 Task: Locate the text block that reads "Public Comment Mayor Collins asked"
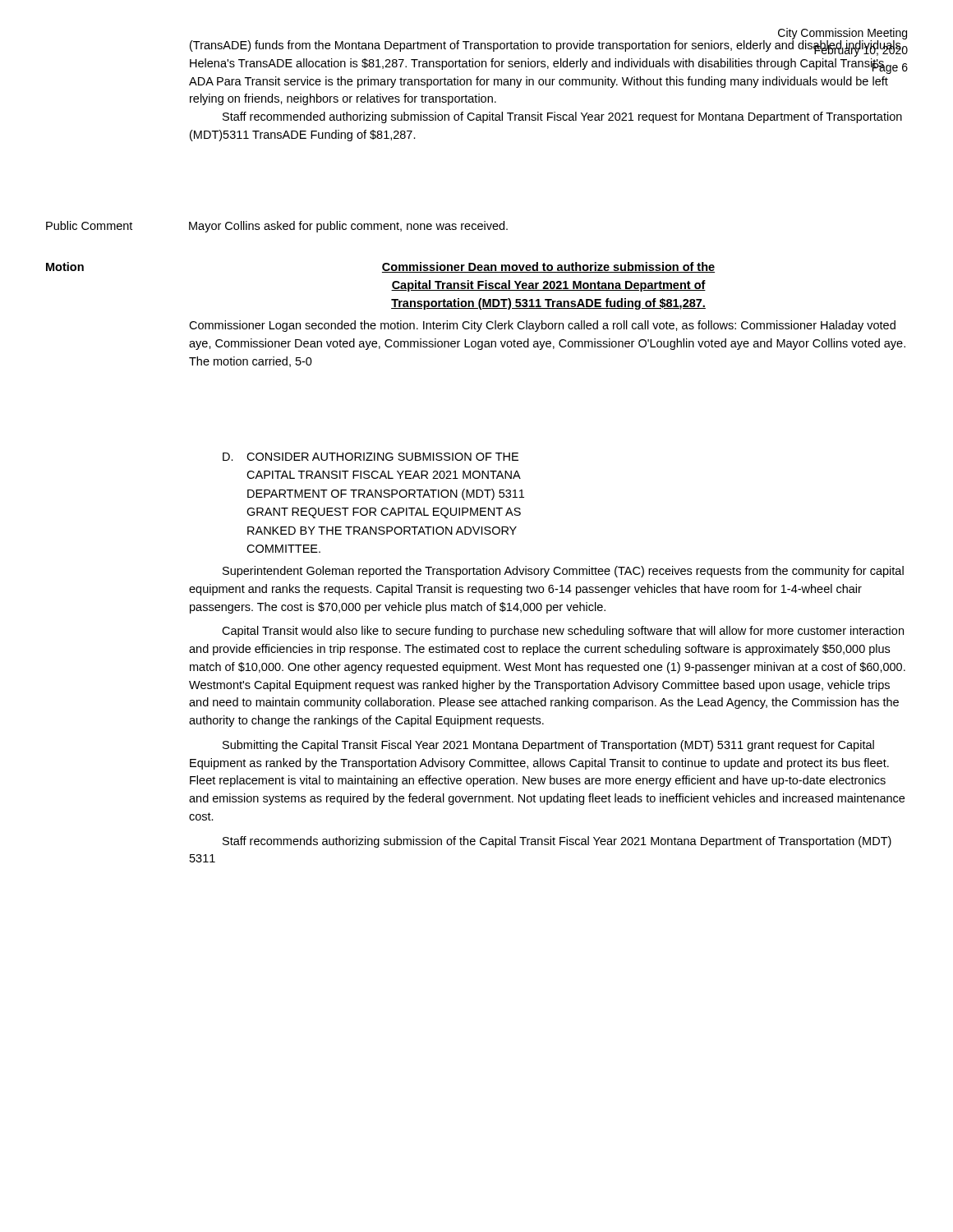tap(277, 227)
